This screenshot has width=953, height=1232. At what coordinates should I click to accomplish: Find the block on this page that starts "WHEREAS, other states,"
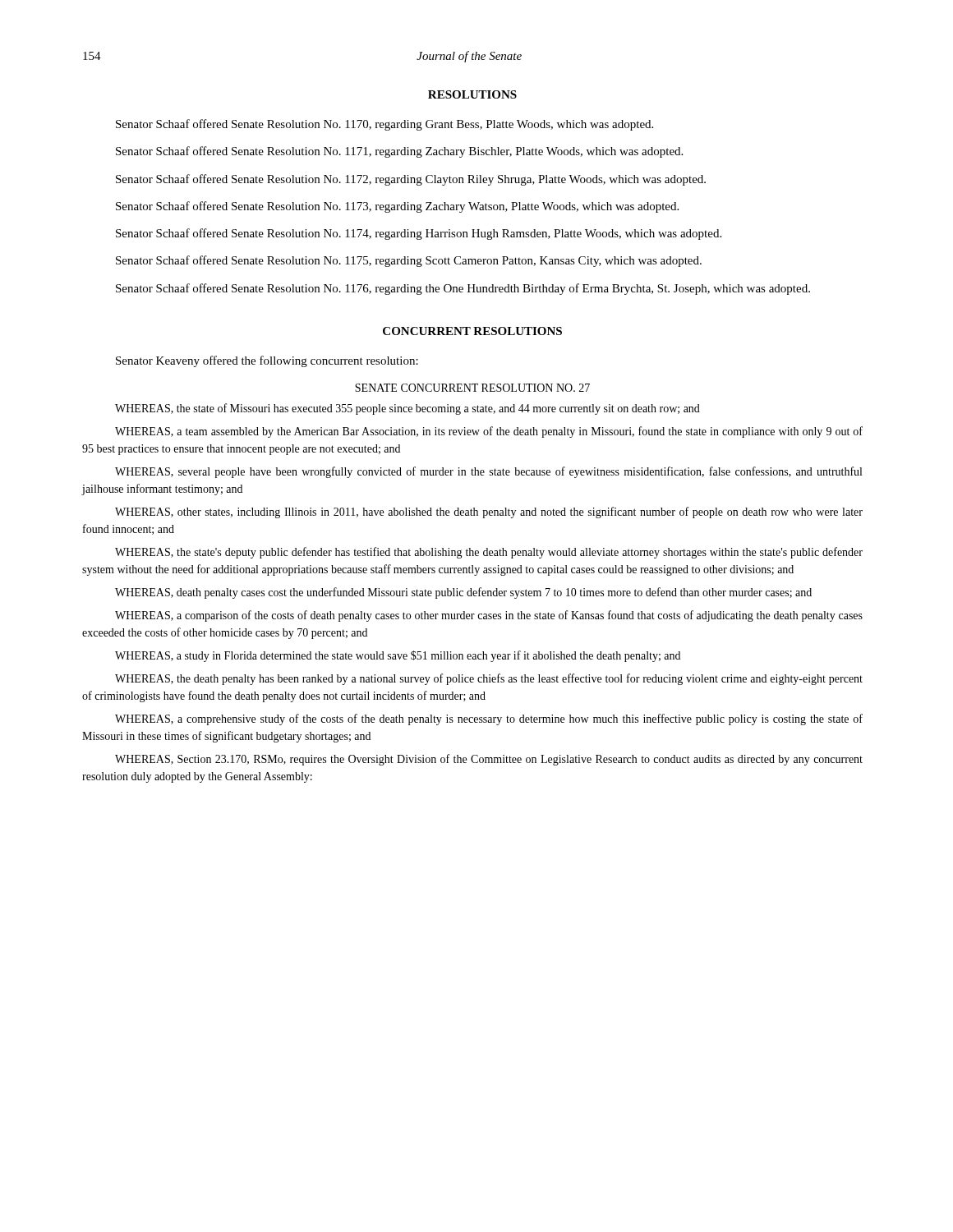[472, 521]
